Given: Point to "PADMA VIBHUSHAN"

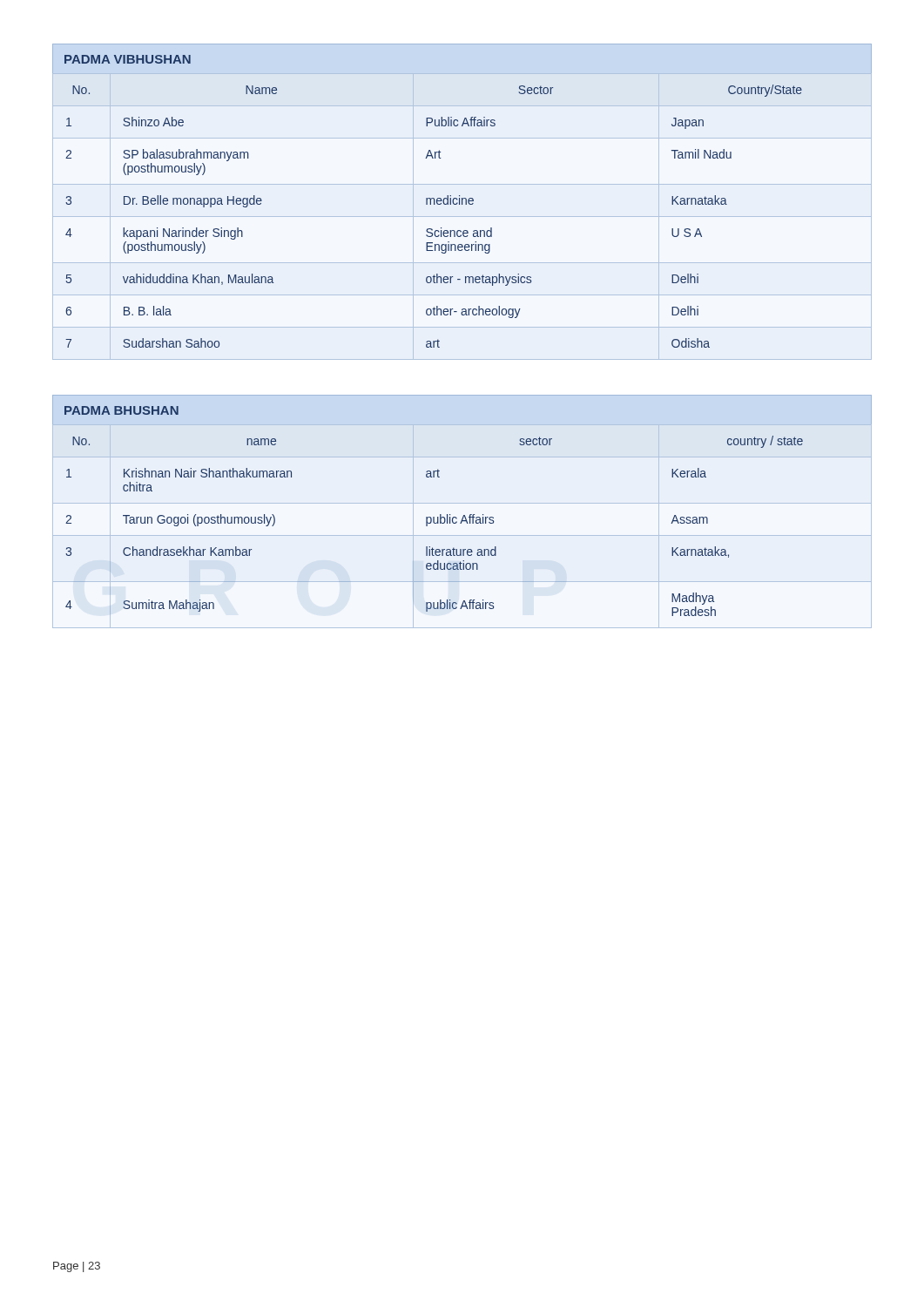Looking at the screenshot, I should click(127, 59).
